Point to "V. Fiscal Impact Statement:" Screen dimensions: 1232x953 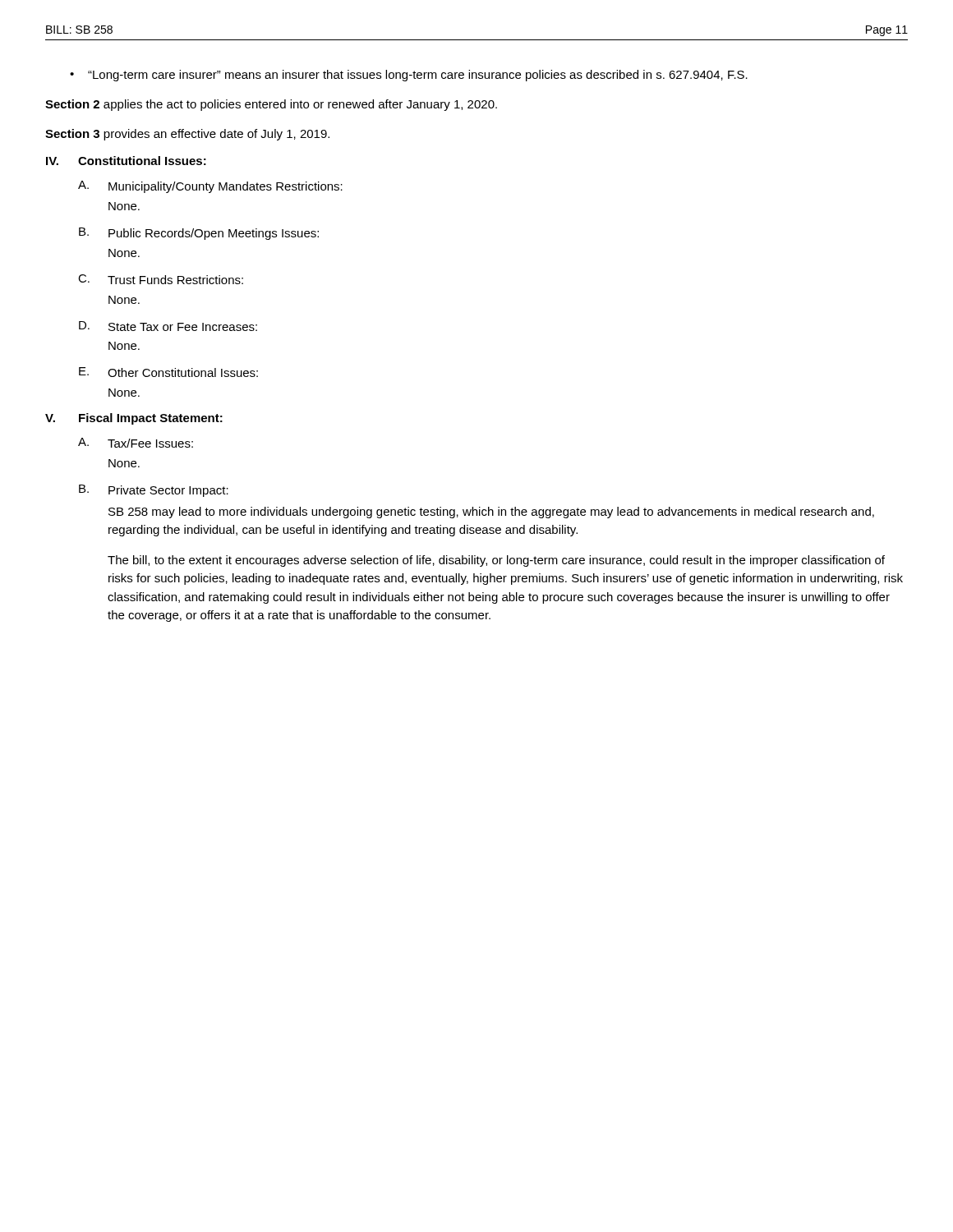[x=134, y=418]
